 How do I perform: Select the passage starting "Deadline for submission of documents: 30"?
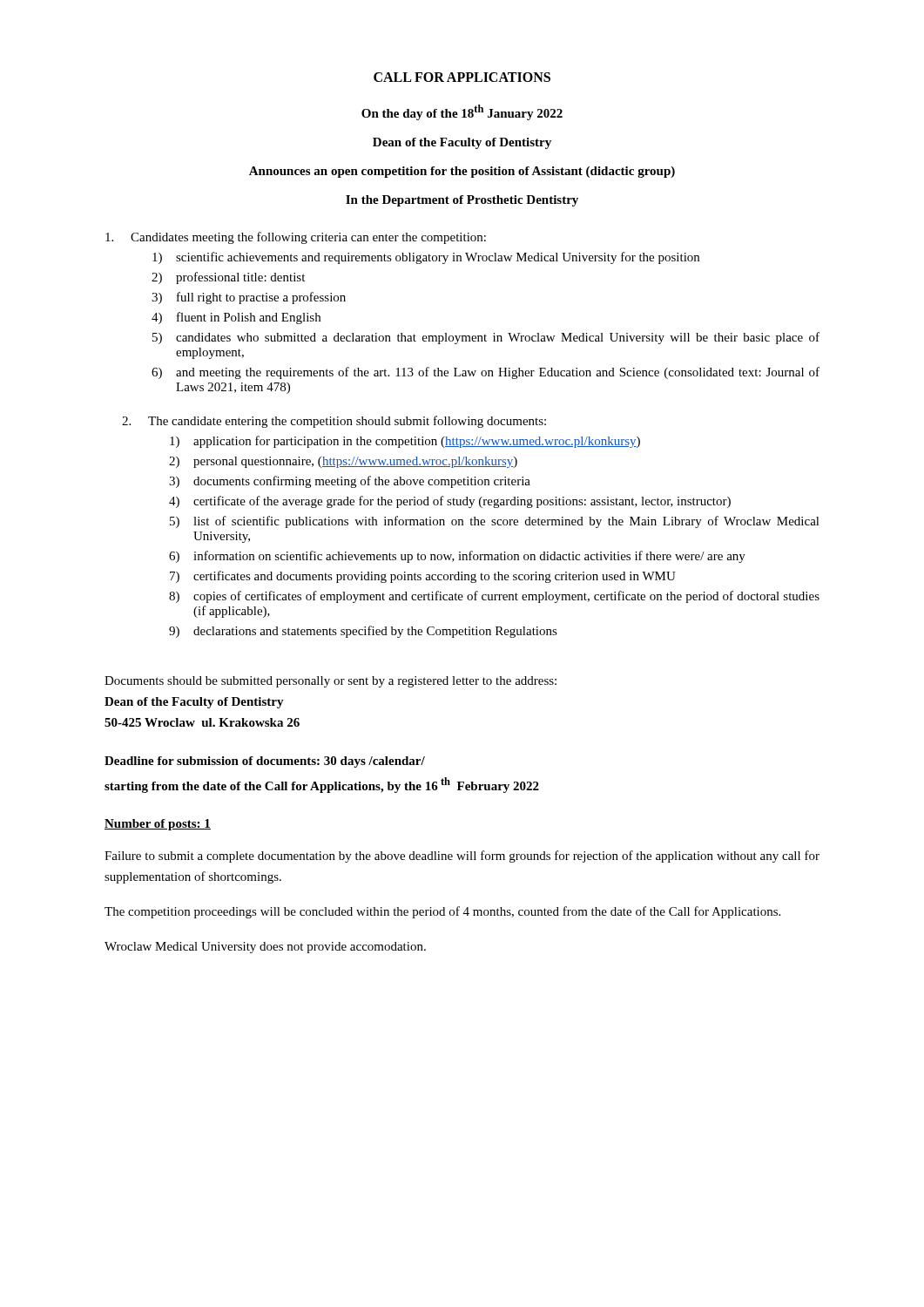click(x=322, y=773)
